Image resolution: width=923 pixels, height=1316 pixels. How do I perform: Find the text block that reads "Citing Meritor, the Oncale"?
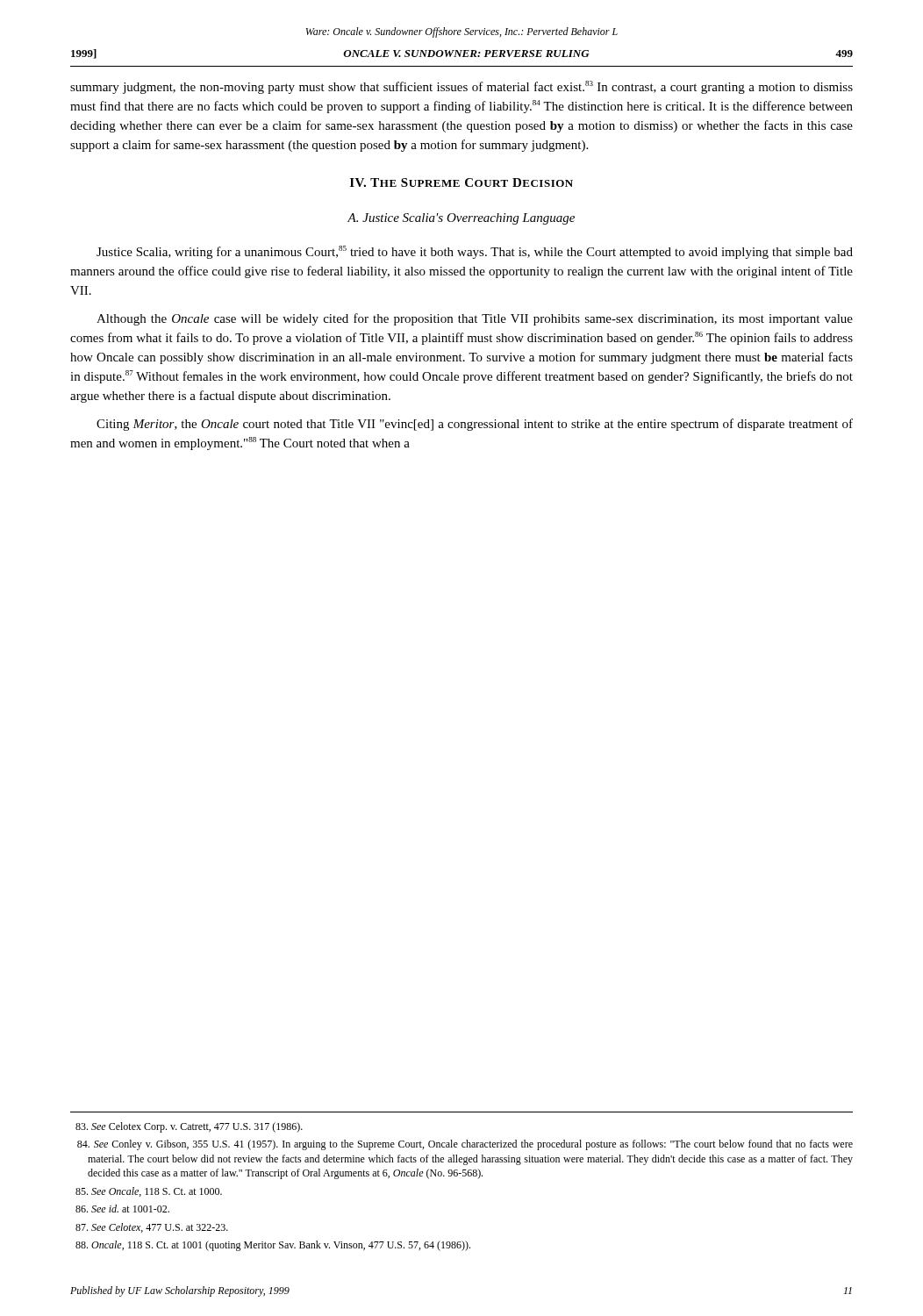tap(462, 433)
